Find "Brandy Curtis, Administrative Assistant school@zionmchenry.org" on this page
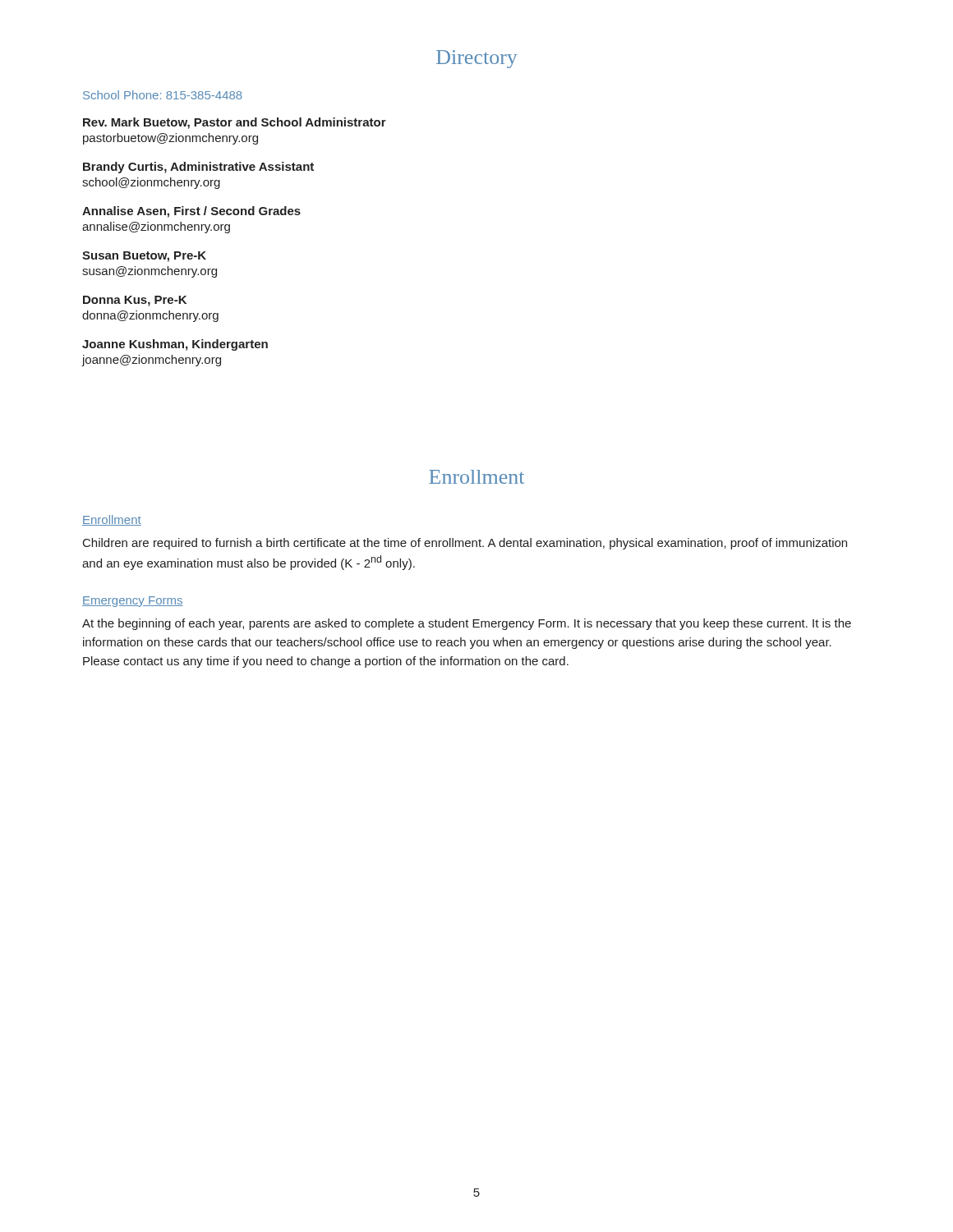The height and width of the screenshot is (1232, 953). pos(198,168)
